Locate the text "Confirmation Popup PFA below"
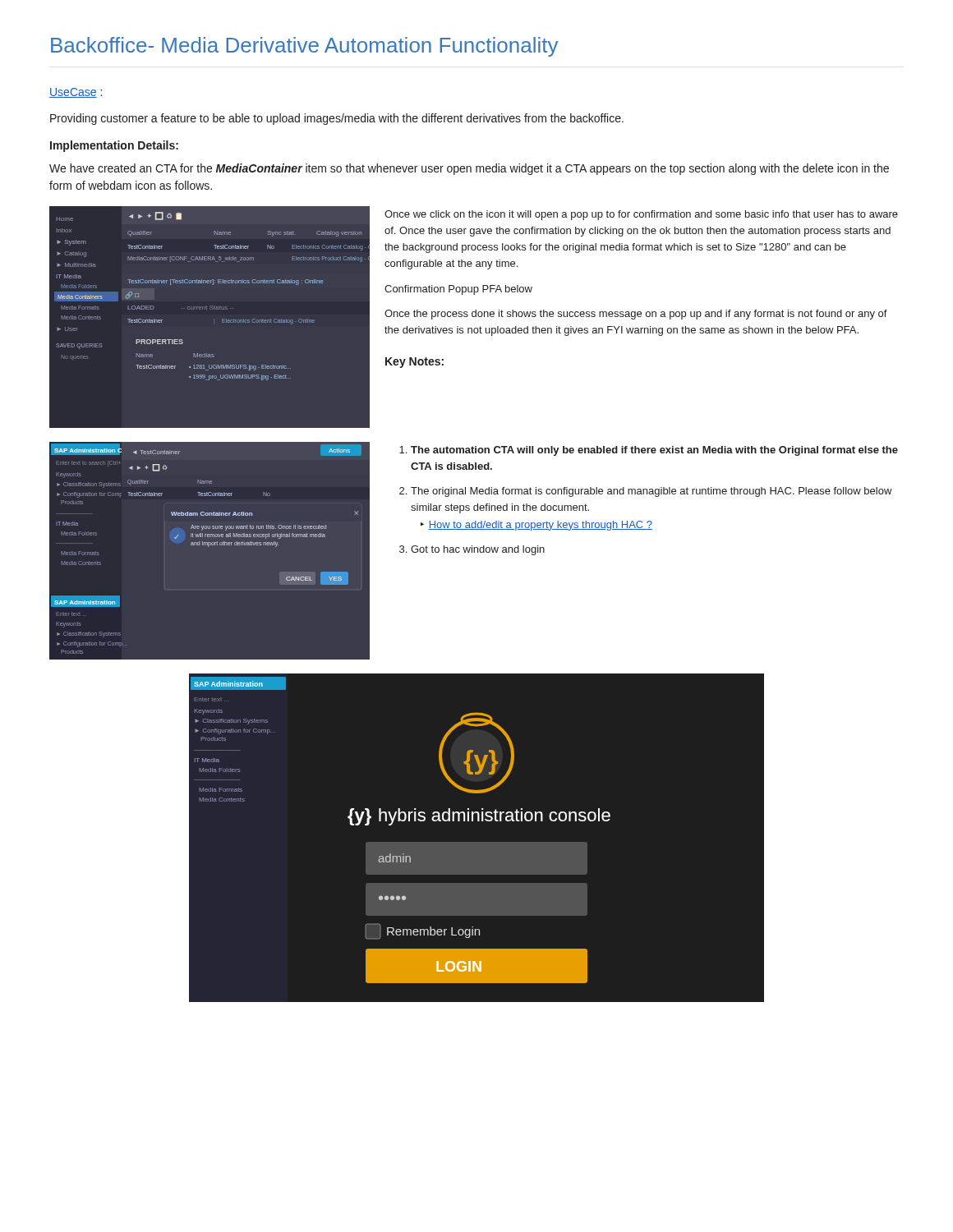 pos(458,288)
